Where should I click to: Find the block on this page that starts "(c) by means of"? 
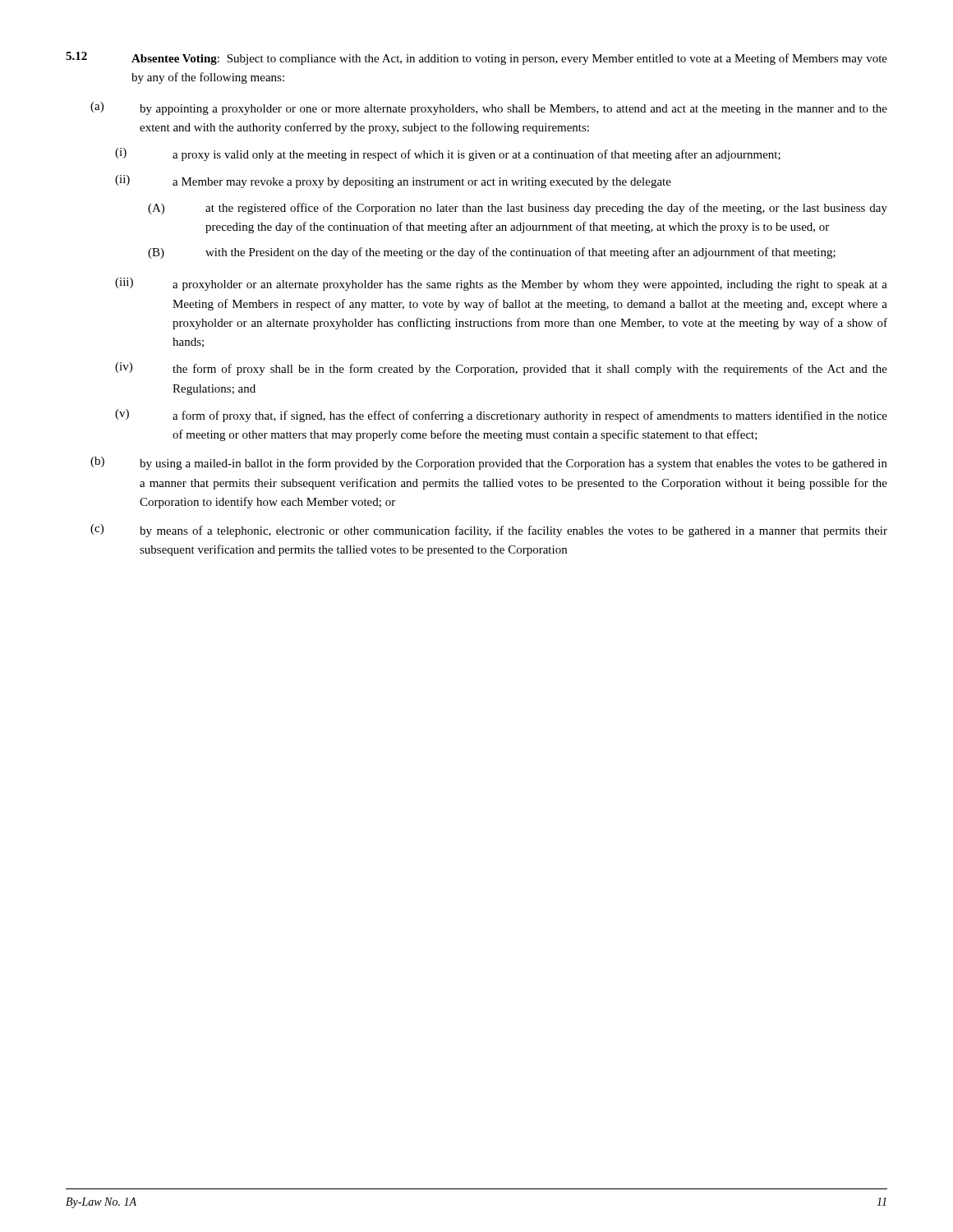click(x=476, y=541)
